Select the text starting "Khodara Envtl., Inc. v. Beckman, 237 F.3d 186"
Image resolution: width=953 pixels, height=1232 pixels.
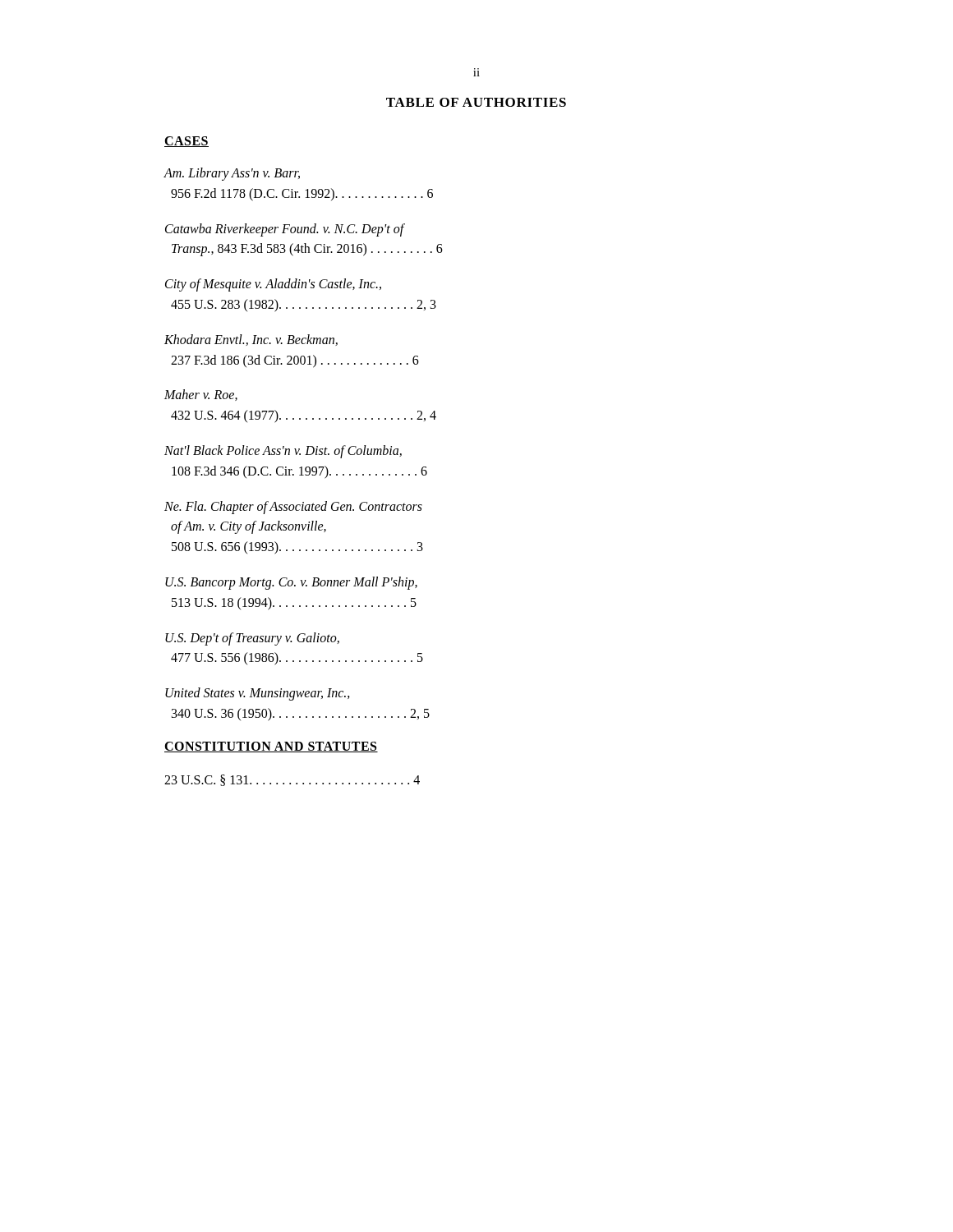251,340
